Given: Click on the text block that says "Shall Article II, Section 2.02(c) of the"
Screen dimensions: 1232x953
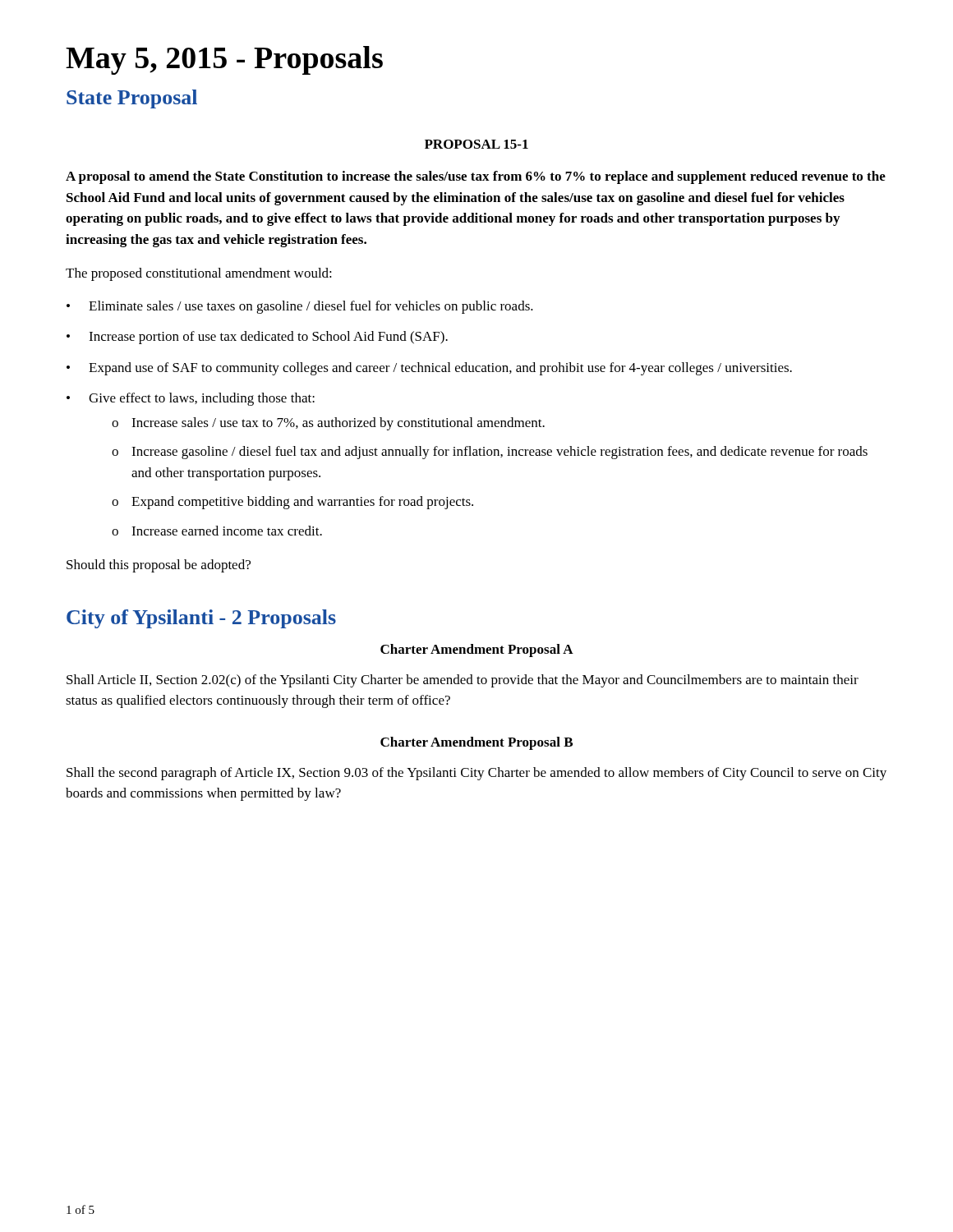Looking at the screenshot, I should 462,690.
